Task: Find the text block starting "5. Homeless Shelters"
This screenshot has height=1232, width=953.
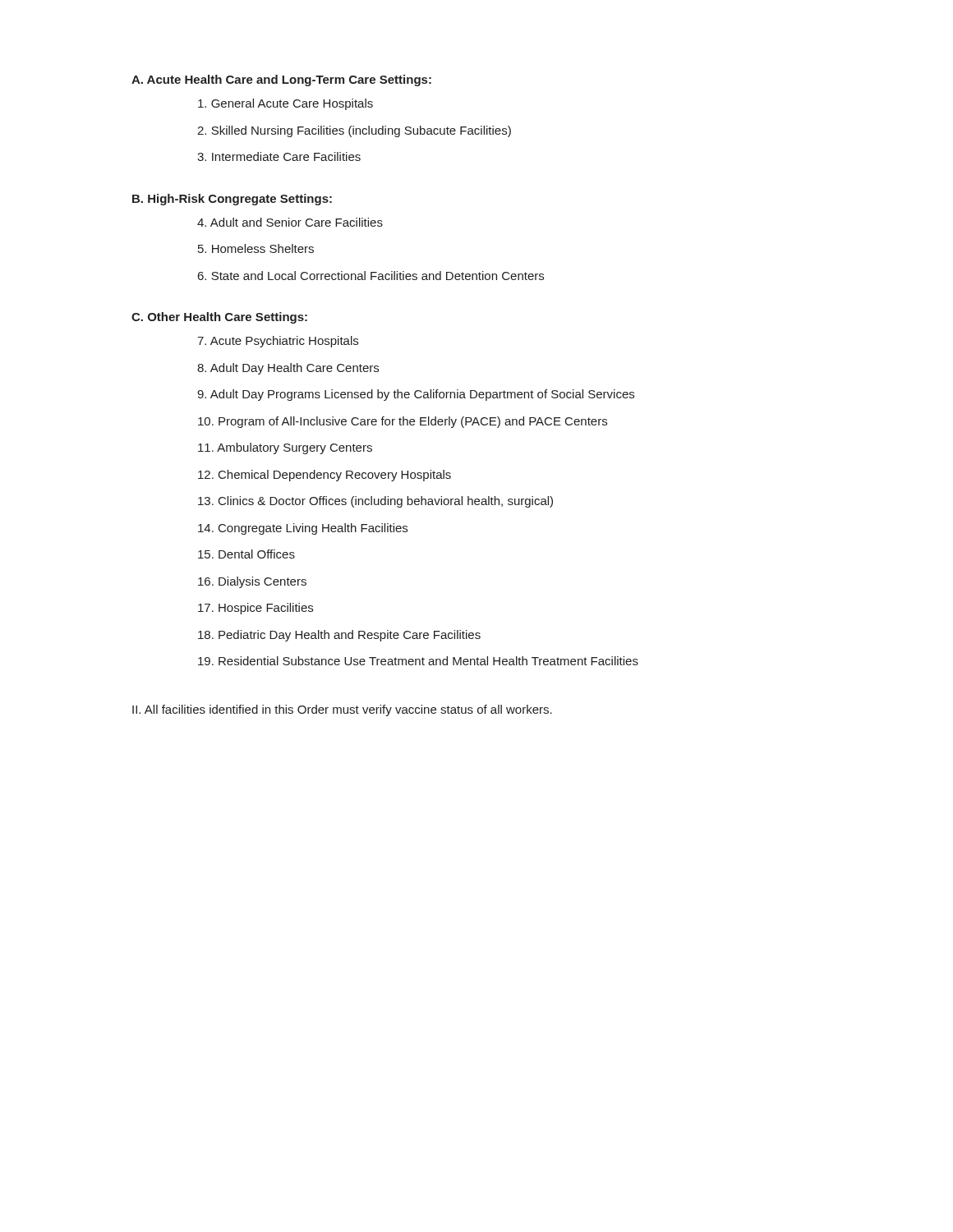Action: tap(256, 248)
